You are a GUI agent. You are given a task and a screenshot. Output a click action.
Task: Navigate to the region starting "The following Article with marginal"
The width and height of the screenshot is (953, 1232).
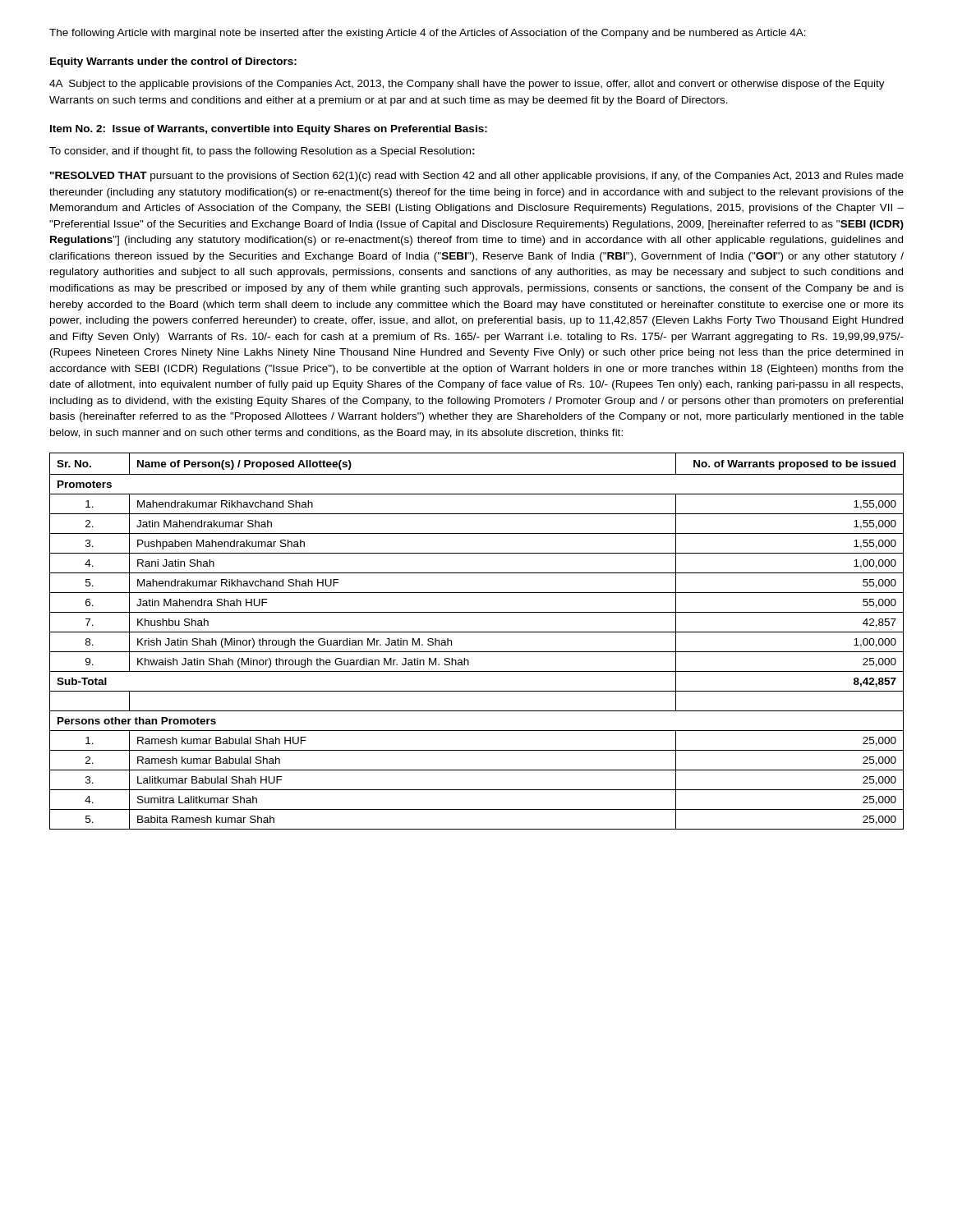[428, 32]
